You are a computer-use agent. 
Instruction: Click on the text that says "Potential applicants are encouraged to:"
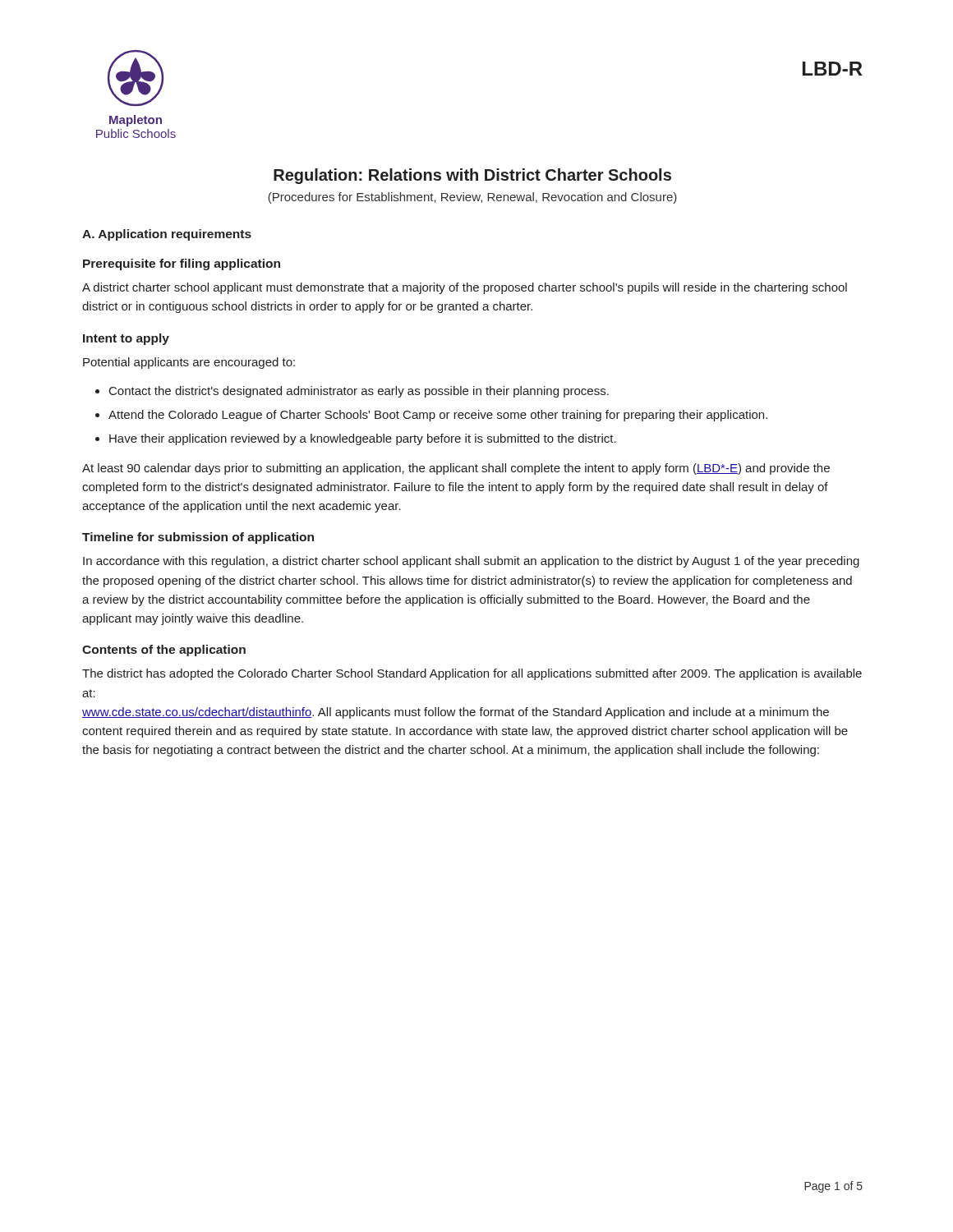(189, 361)
